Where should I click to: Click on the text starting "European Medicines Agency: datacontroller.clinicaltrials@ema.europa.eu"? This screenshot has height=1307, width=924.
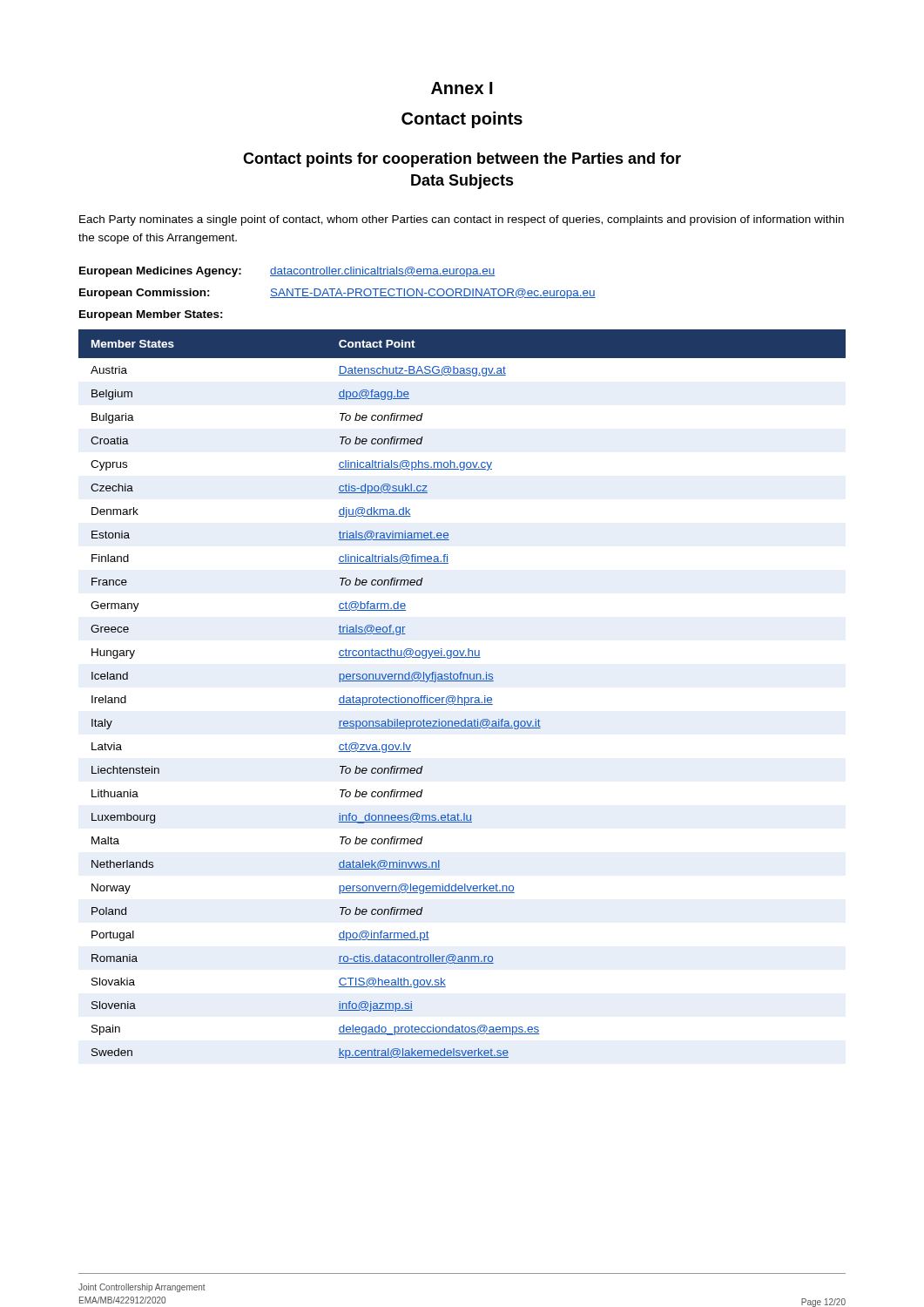pos(287,270)
